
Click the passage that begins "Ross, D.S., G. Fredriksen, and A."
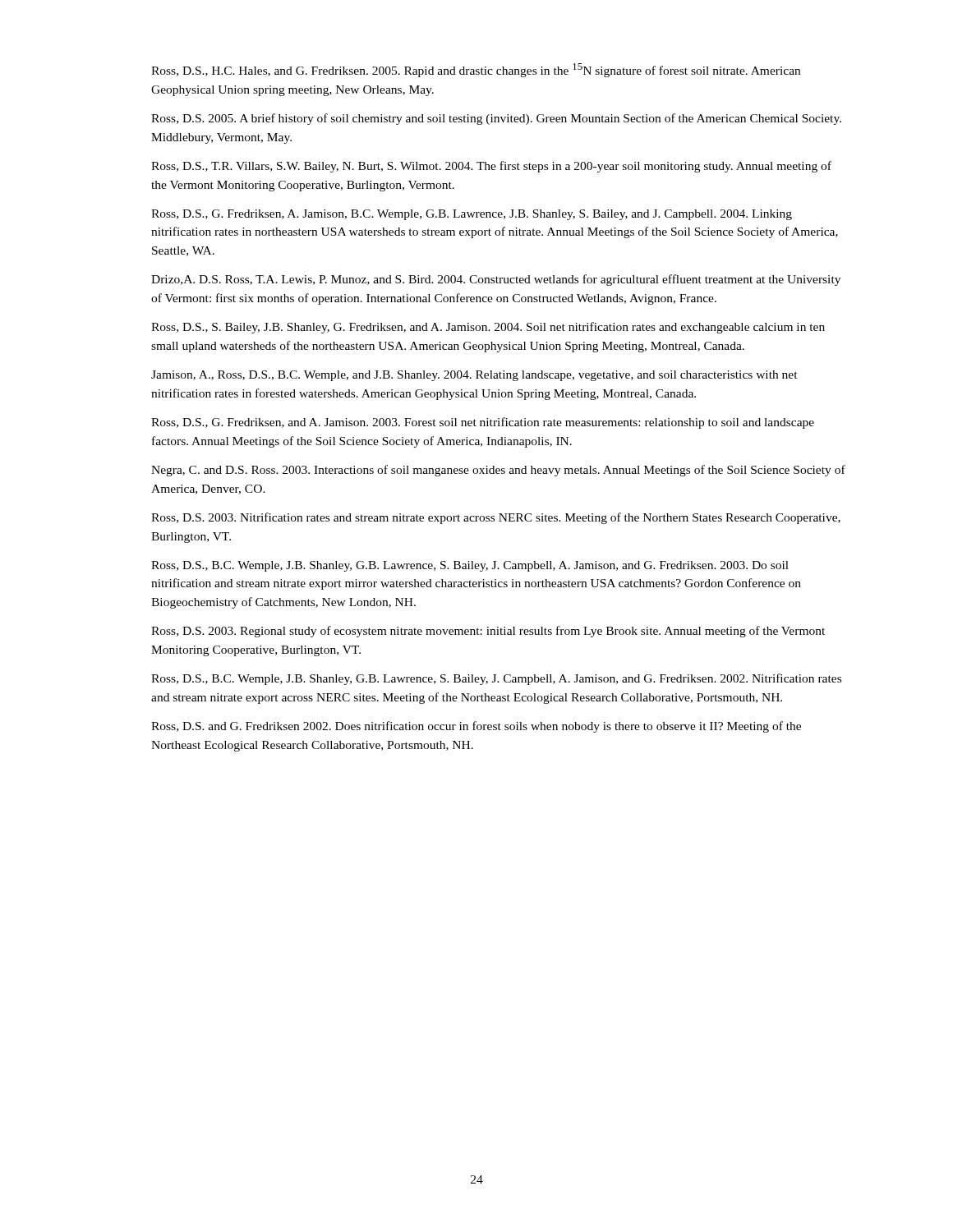click(476, 432)
